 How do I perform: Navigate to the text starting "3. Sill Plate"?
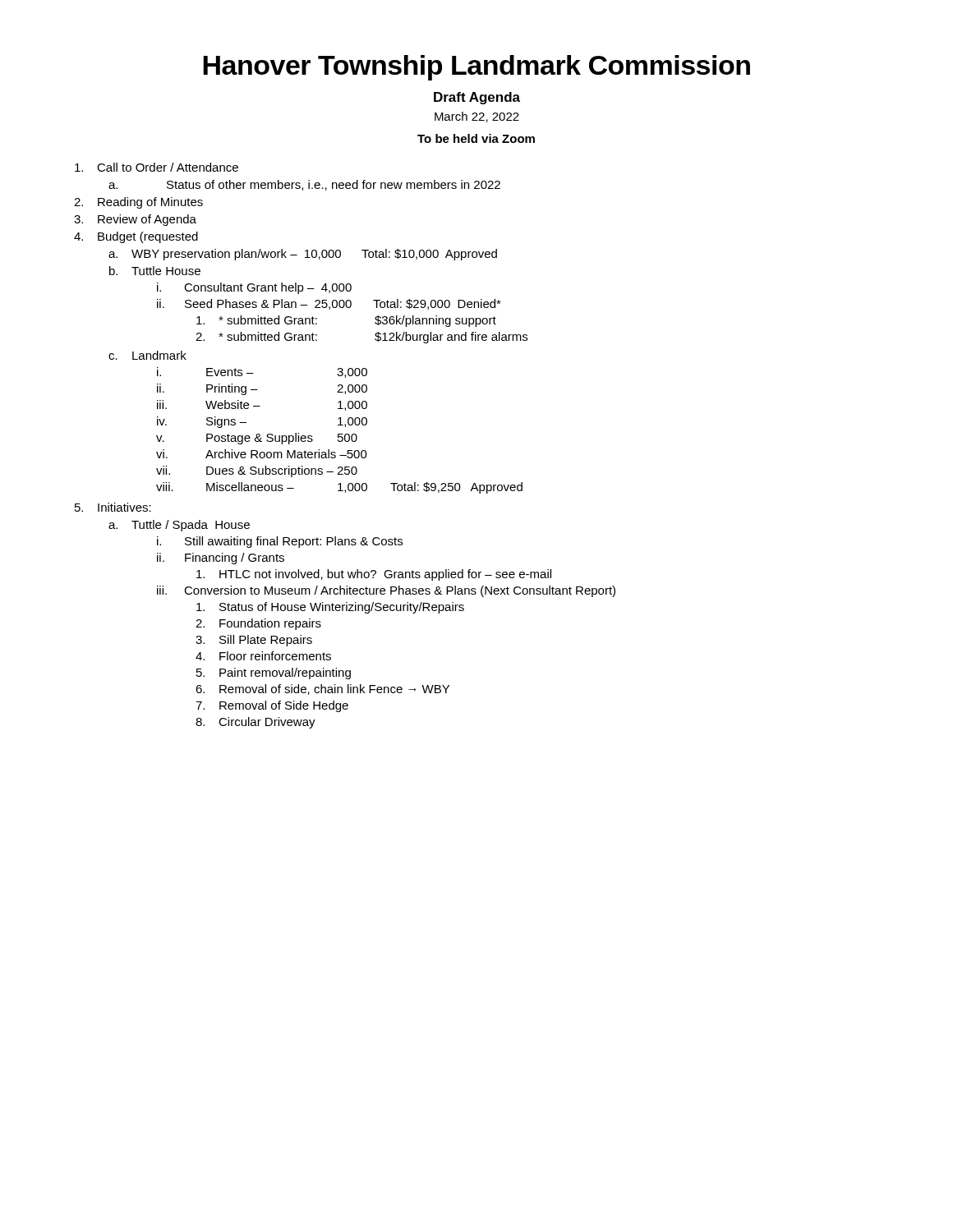pos(254,639)
